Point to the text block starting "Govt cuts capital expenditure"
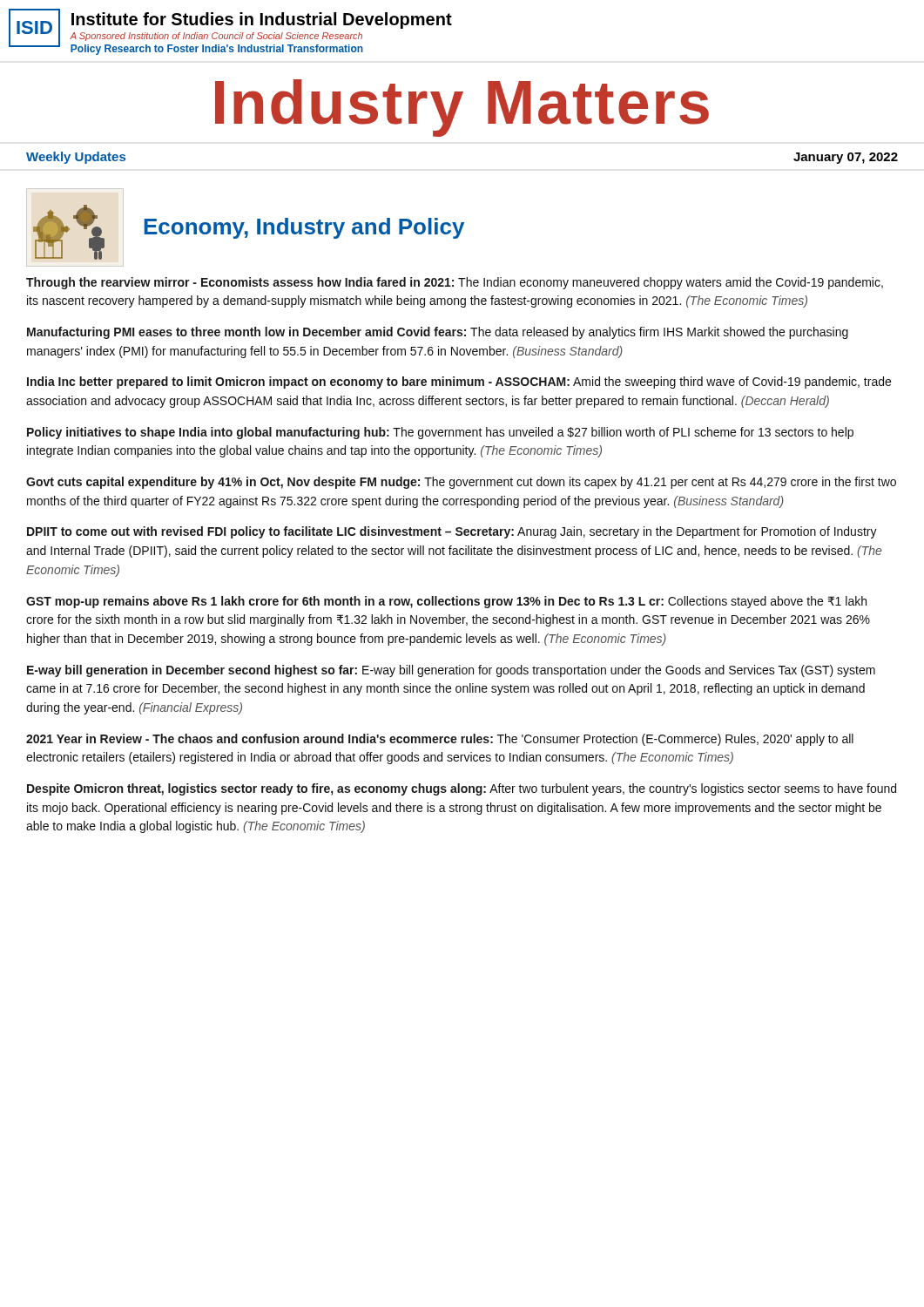This screenshot has width=924, height=1307. pyautogui.click(x=461, y=491)
